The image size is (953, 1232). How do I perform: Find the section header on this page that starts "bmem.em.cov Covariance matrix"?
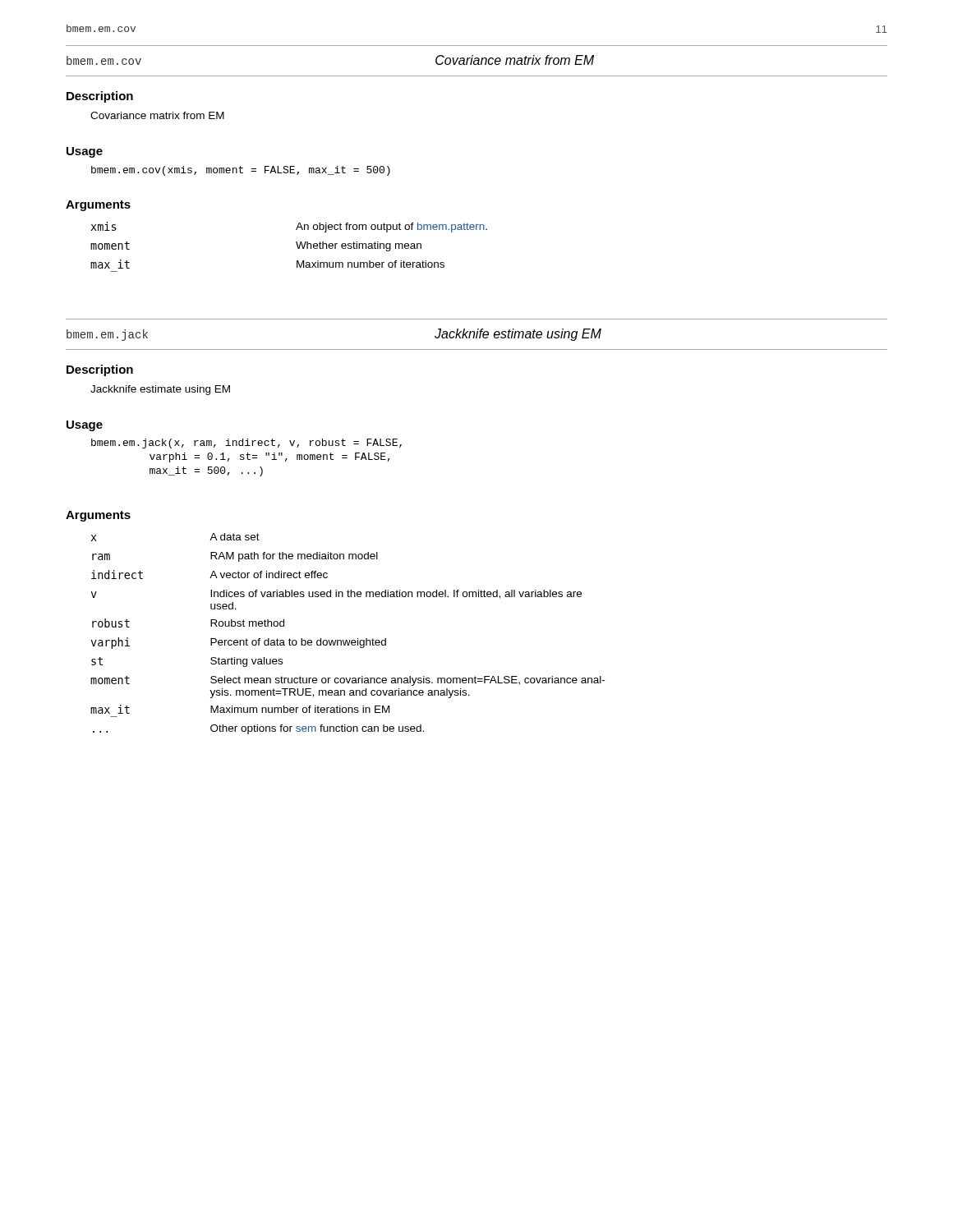click(105, 60)
